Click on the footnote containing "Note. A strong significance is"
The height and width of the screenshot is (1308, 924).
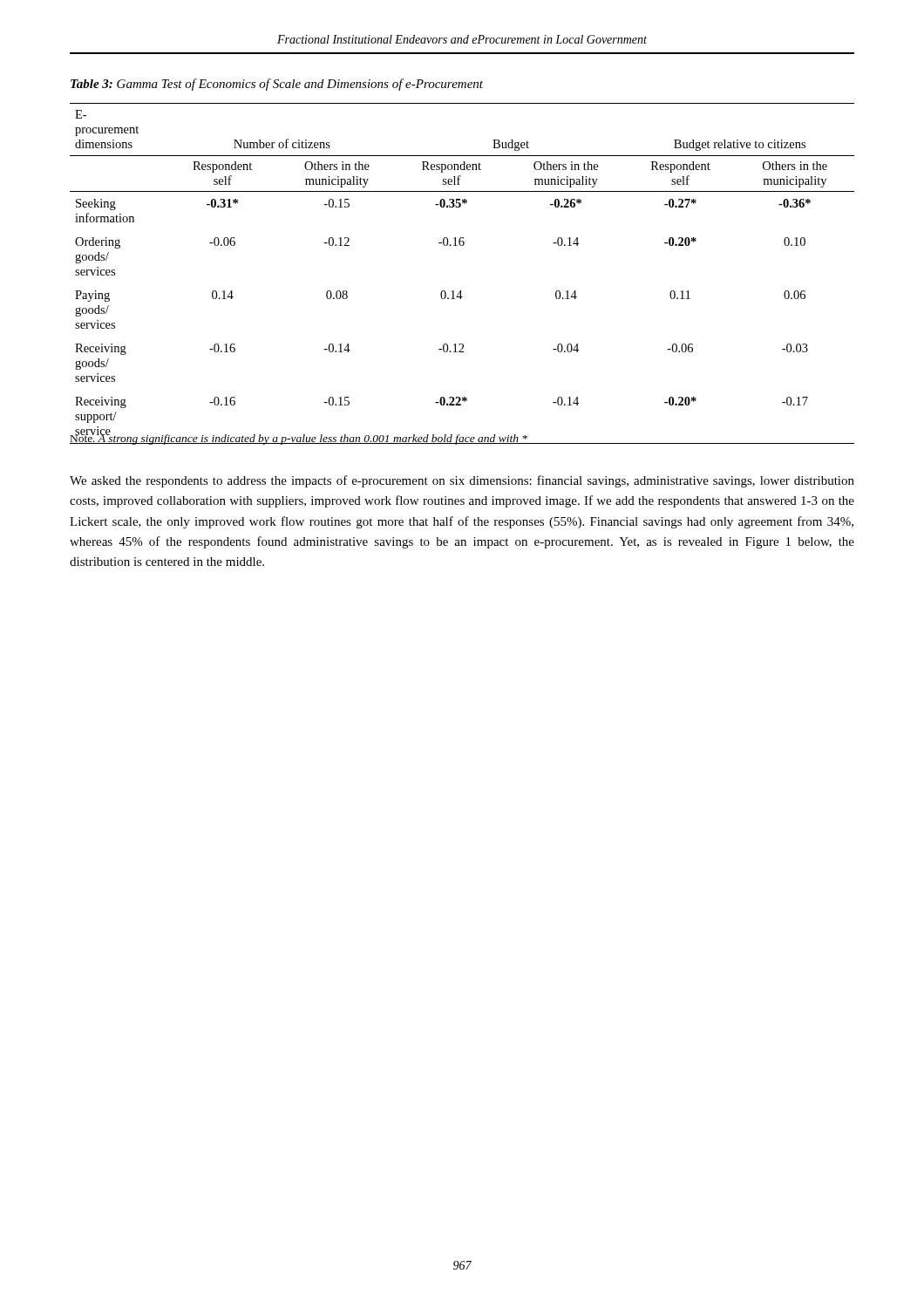(462, 439)
